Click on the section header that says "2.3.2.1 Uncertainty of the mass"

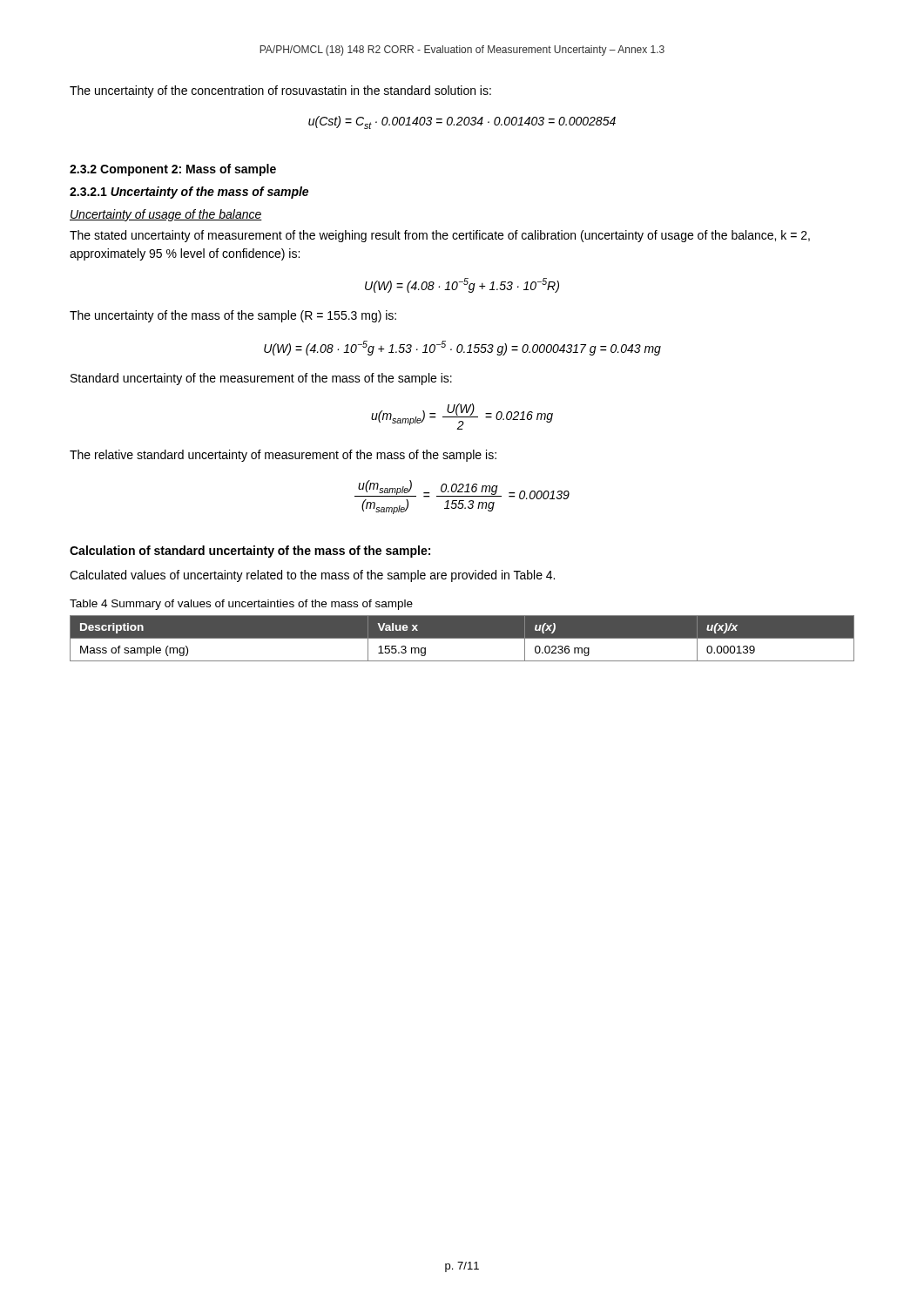pyautogui.click(x=189, y=192)
